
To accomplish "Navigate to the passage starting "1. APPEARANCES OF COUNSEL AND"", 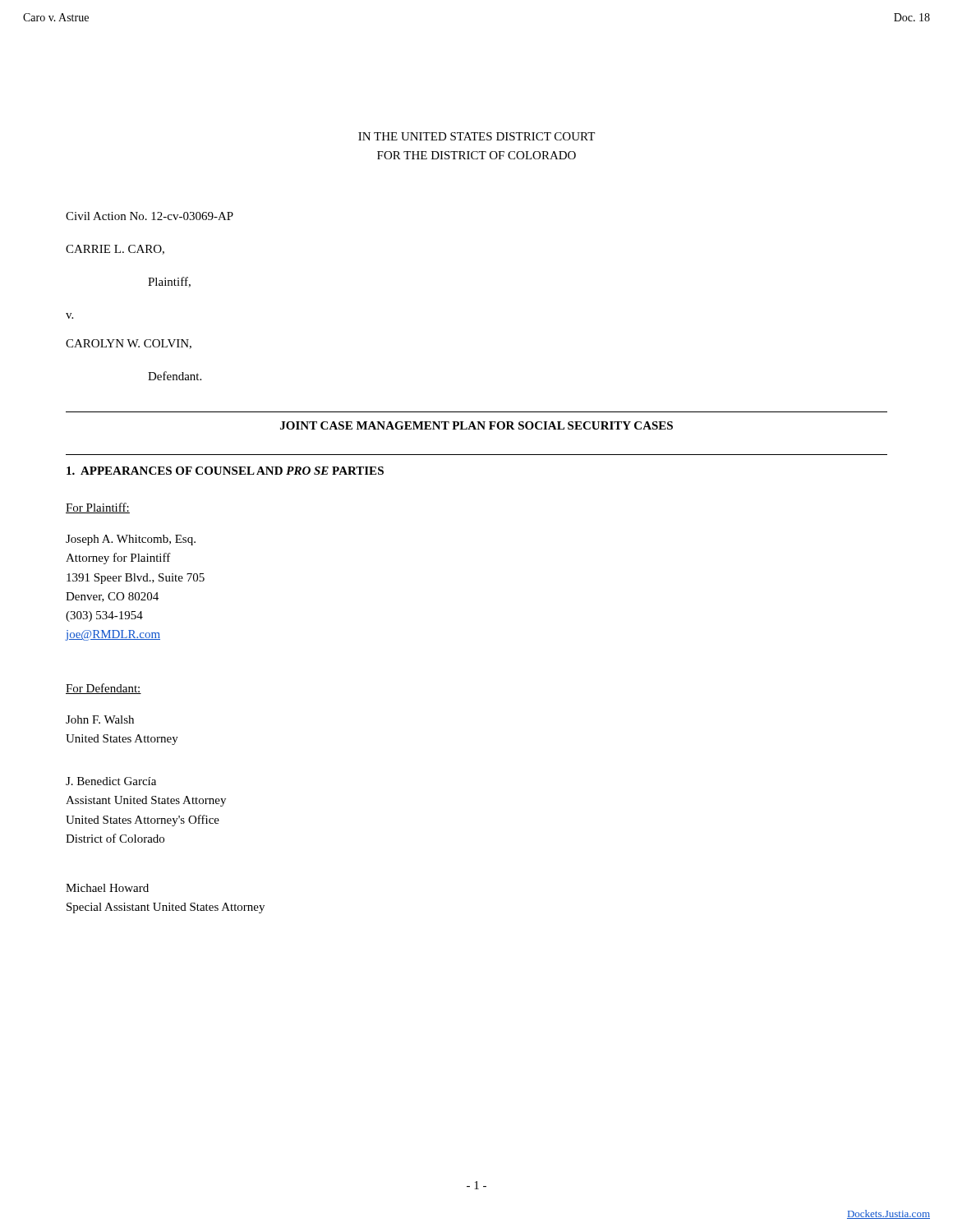I will [225, 471].
